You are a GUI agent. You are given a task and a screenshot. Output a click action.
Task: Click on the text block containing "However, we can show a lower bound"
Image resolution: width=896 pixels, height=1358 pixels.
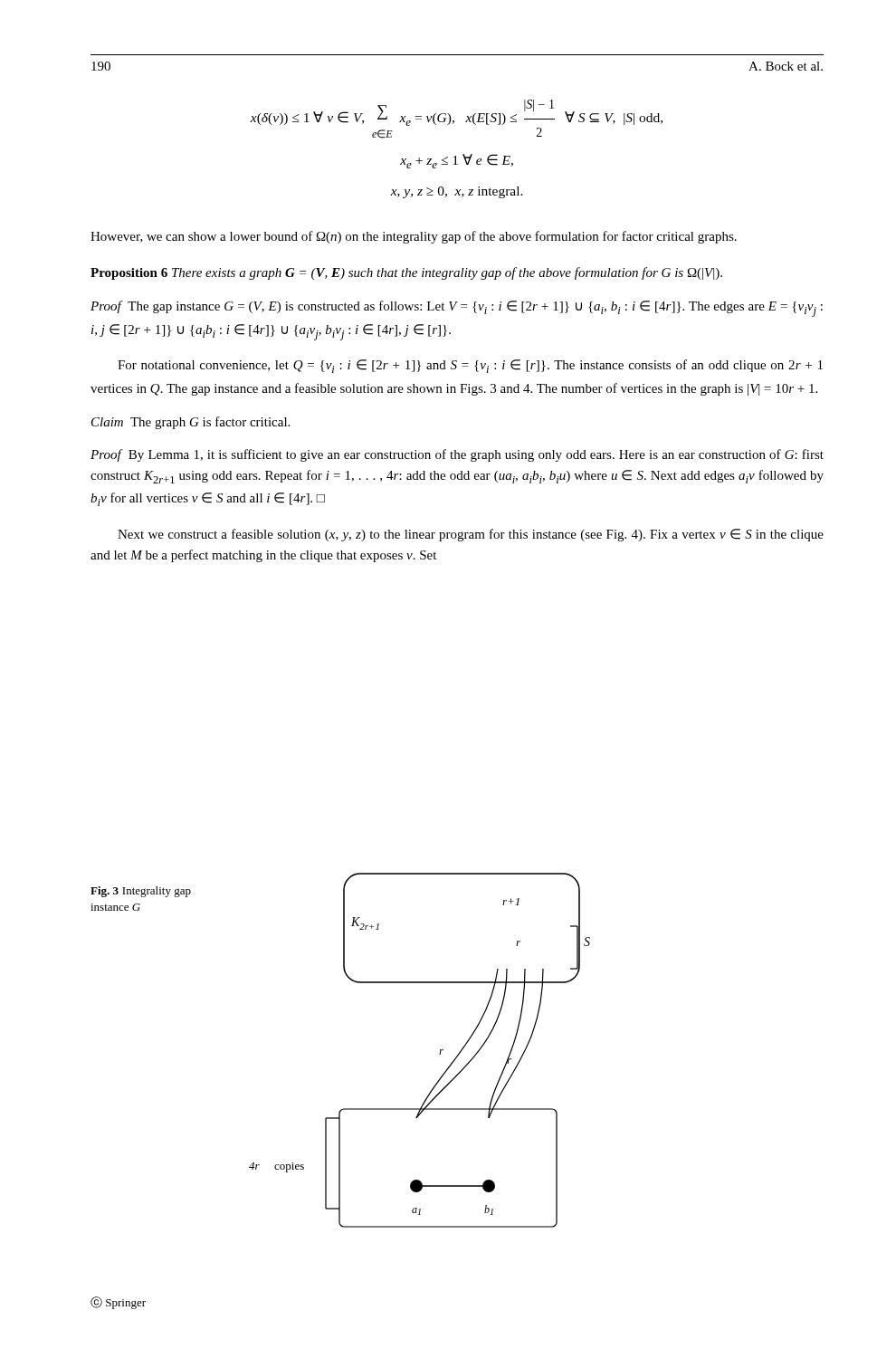(457, 236)
